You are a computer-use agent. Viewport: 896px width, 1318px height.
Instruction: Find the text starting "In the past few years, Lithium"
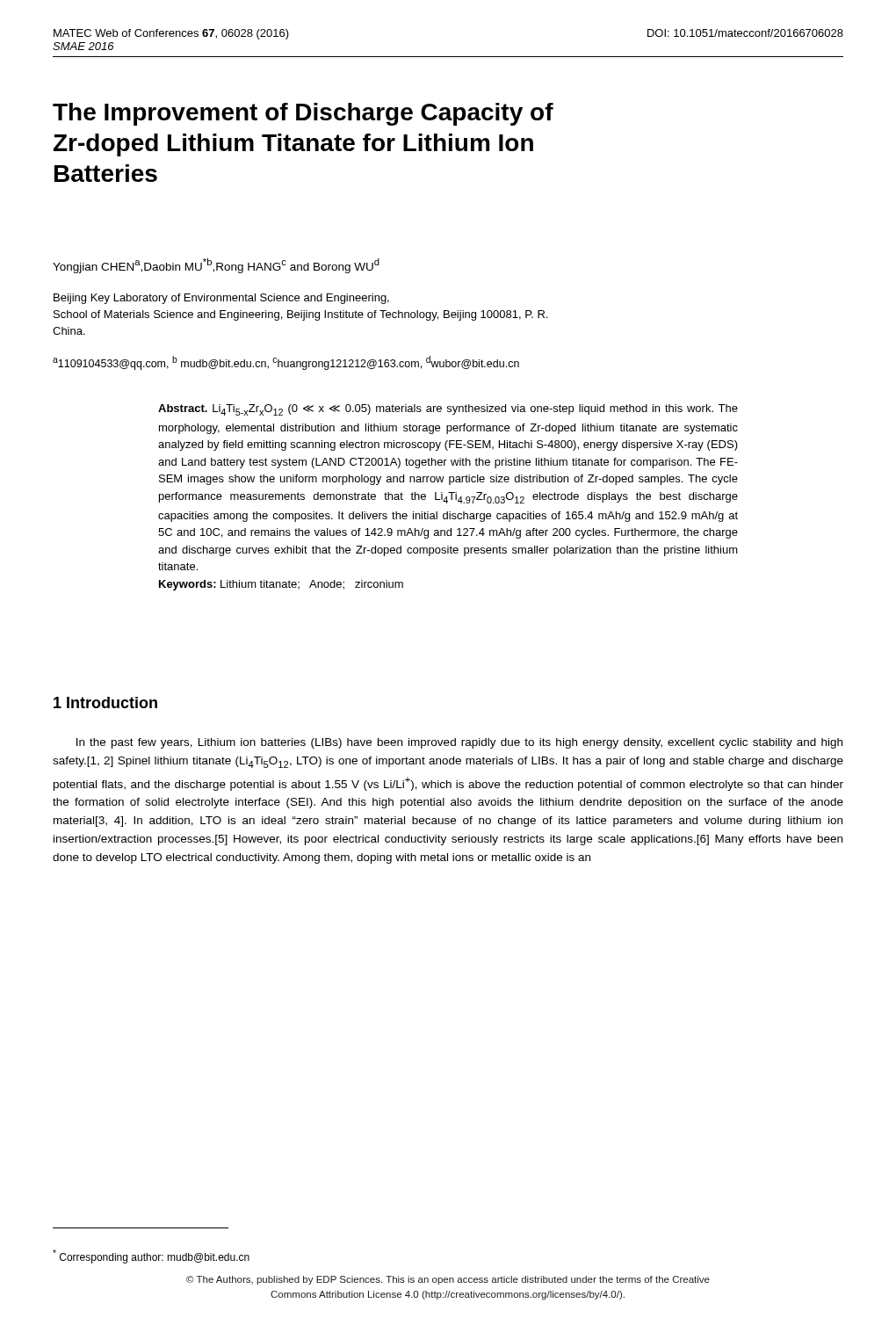pos(448,800)
